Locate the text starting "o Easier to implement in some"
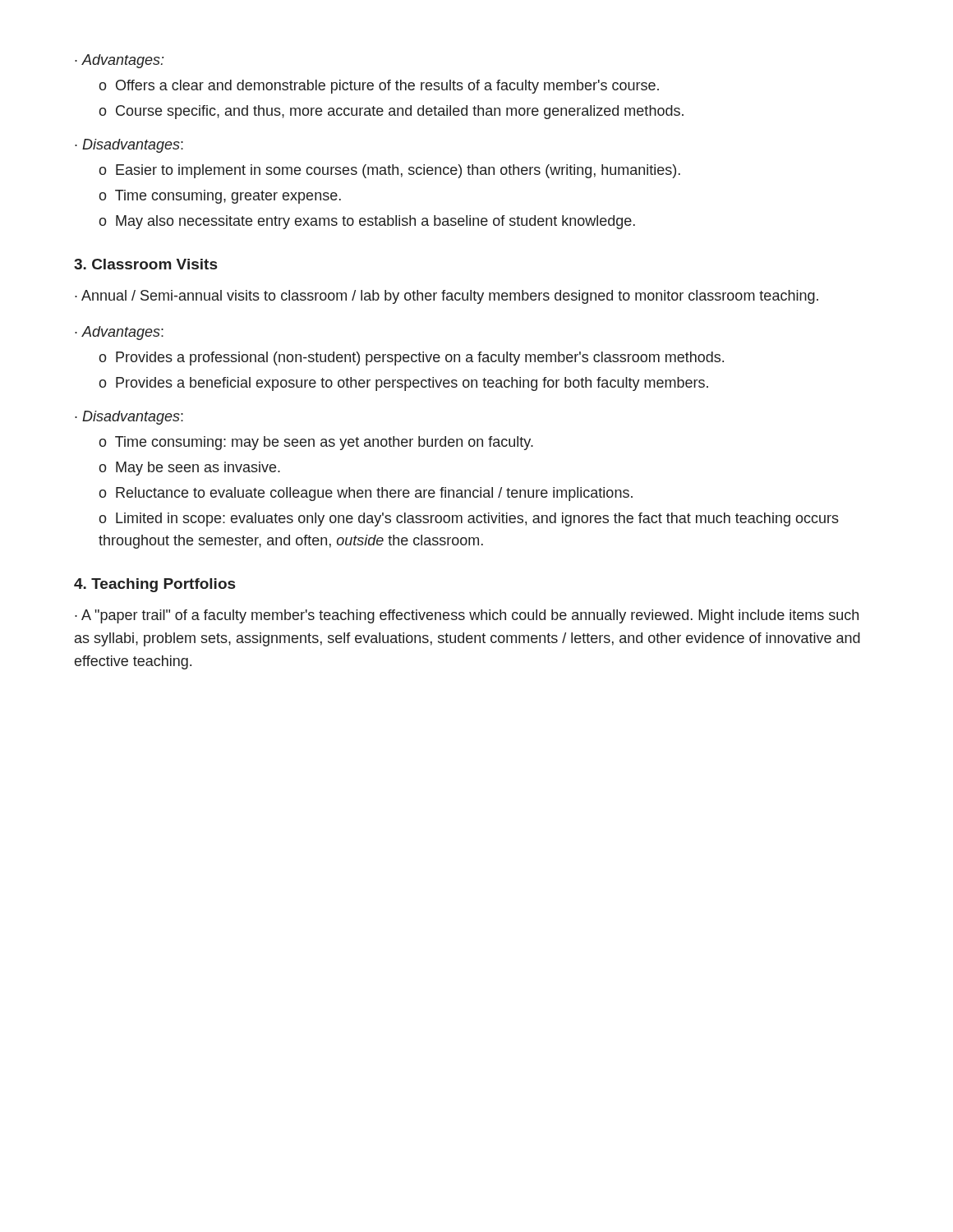This screenshot has height=1232, width=953. (390, 170)
